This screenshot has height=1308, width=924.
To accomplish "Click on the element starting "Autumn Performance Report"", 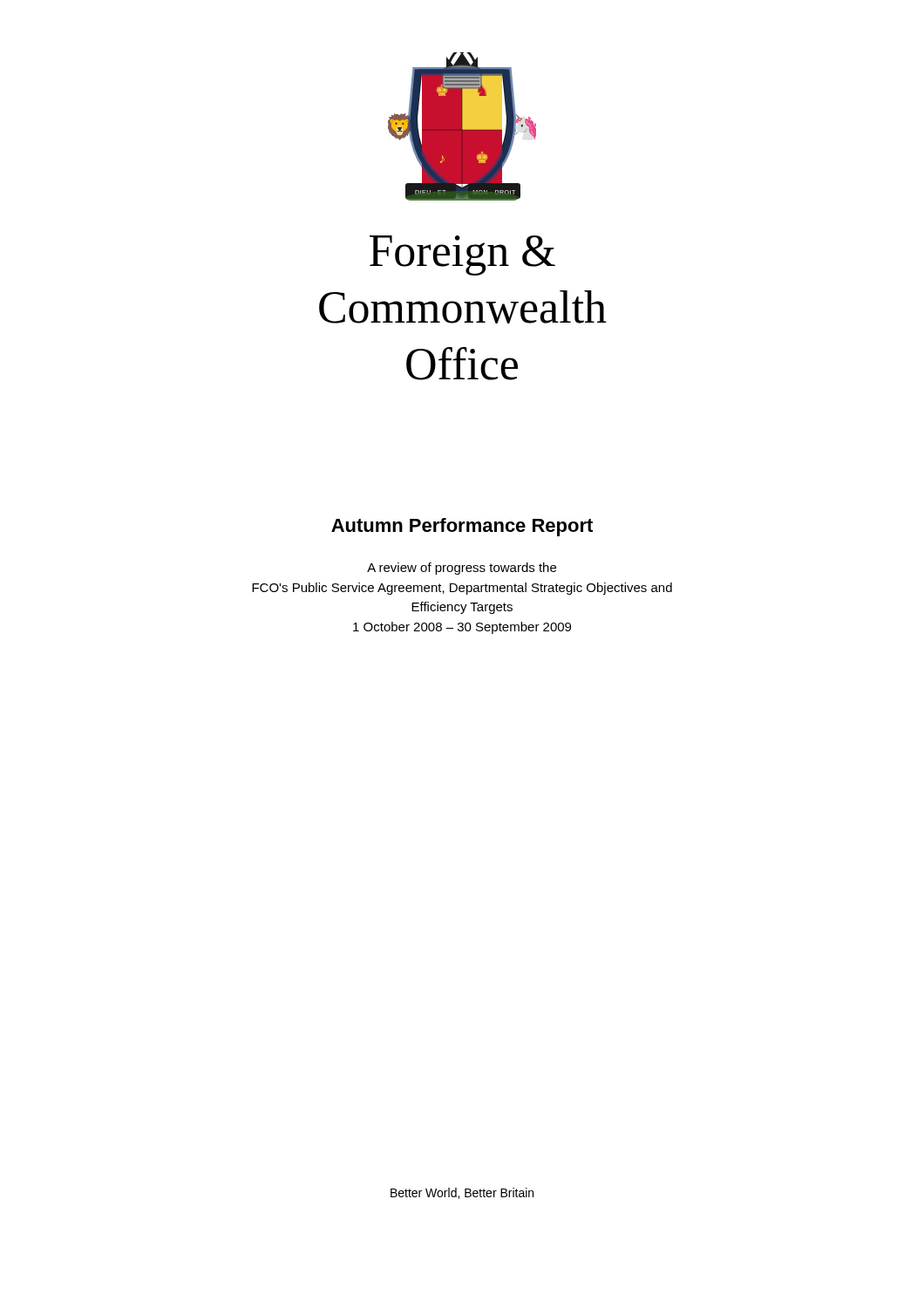I will click(462, 525).
